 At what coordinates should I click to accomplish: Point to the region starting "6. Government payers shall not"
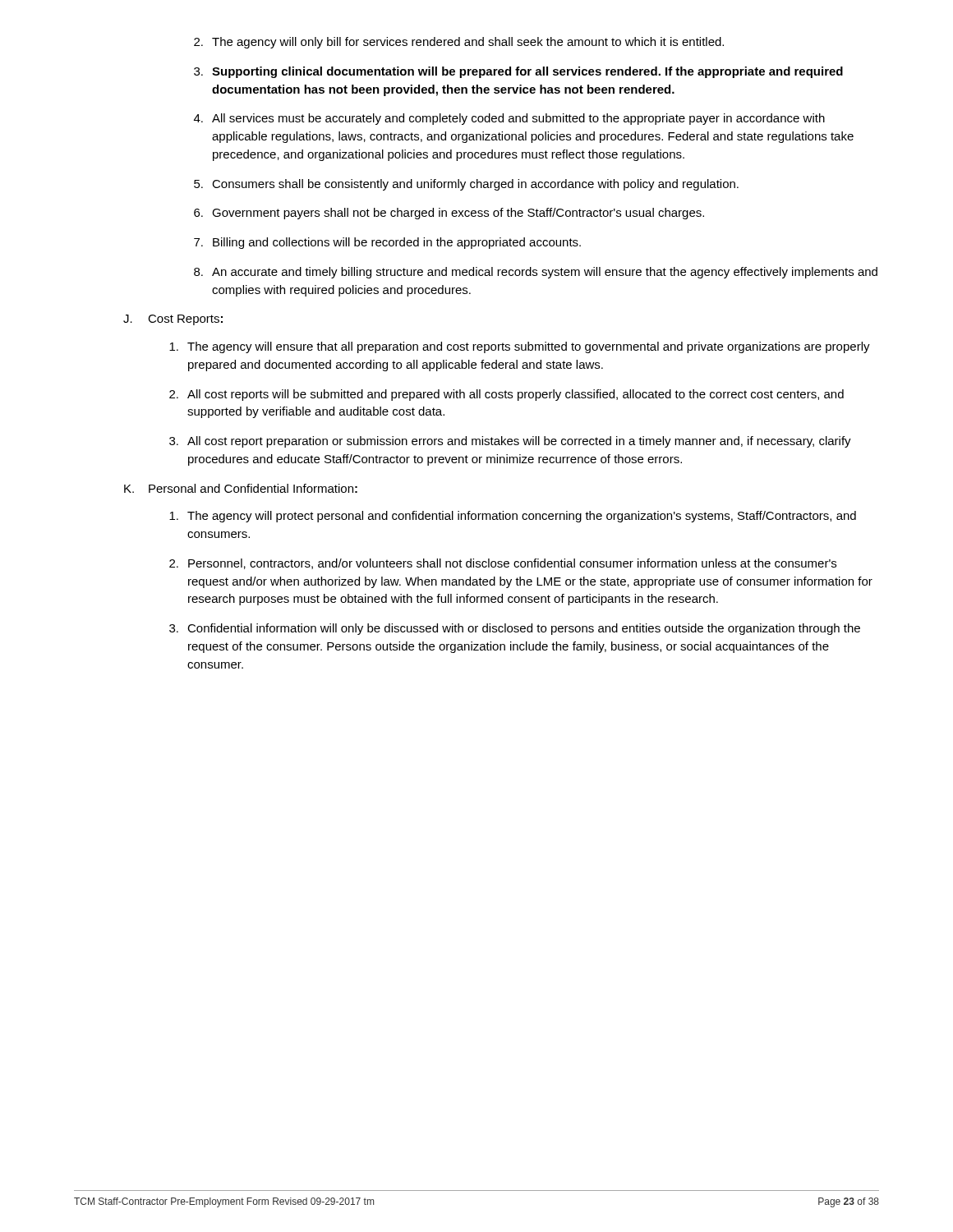pyautogui.click(x=526, y=213)
